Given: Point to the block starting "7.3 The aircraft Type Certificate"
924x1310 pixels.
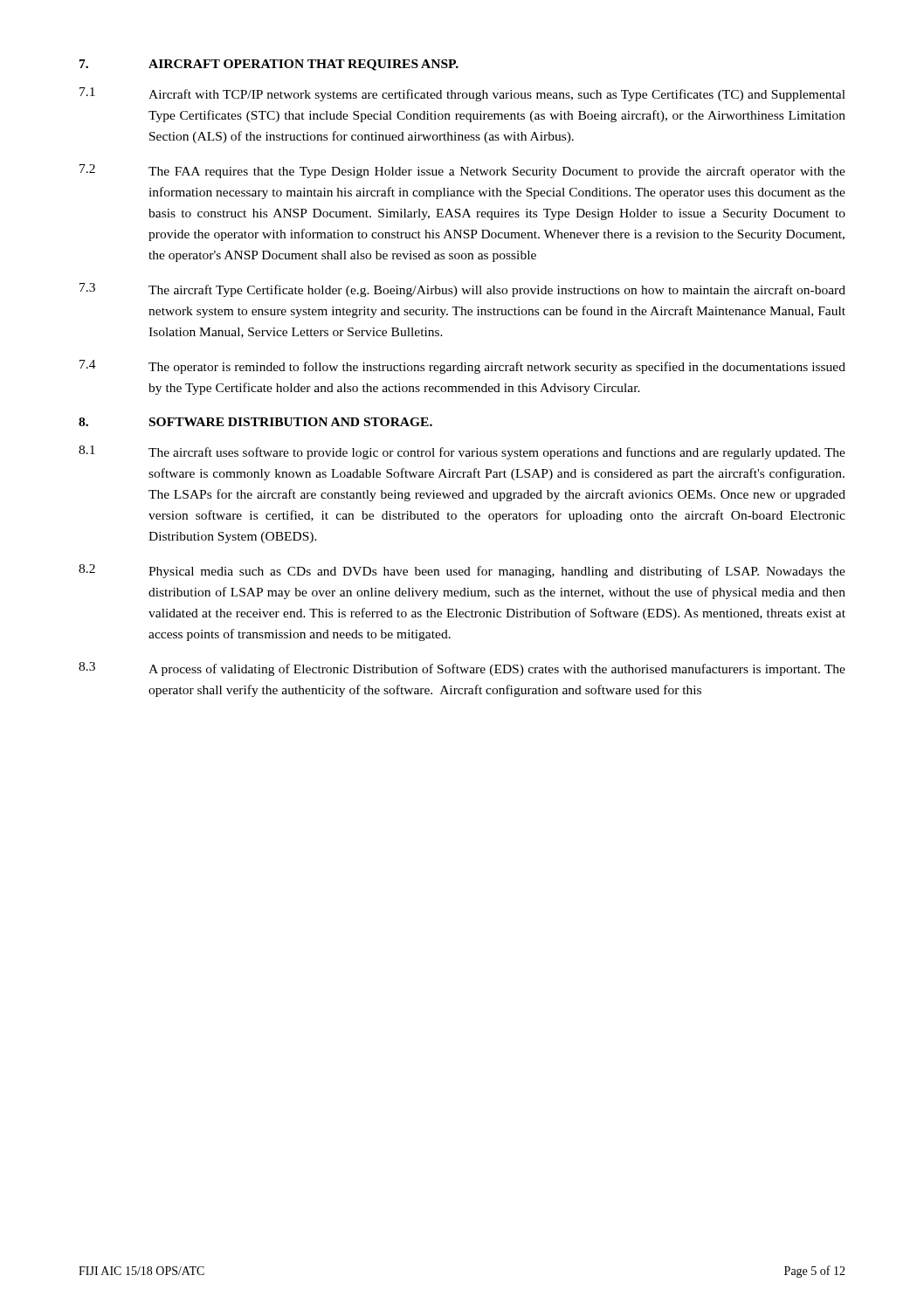Looking at the screenshot, I should 462,311.
